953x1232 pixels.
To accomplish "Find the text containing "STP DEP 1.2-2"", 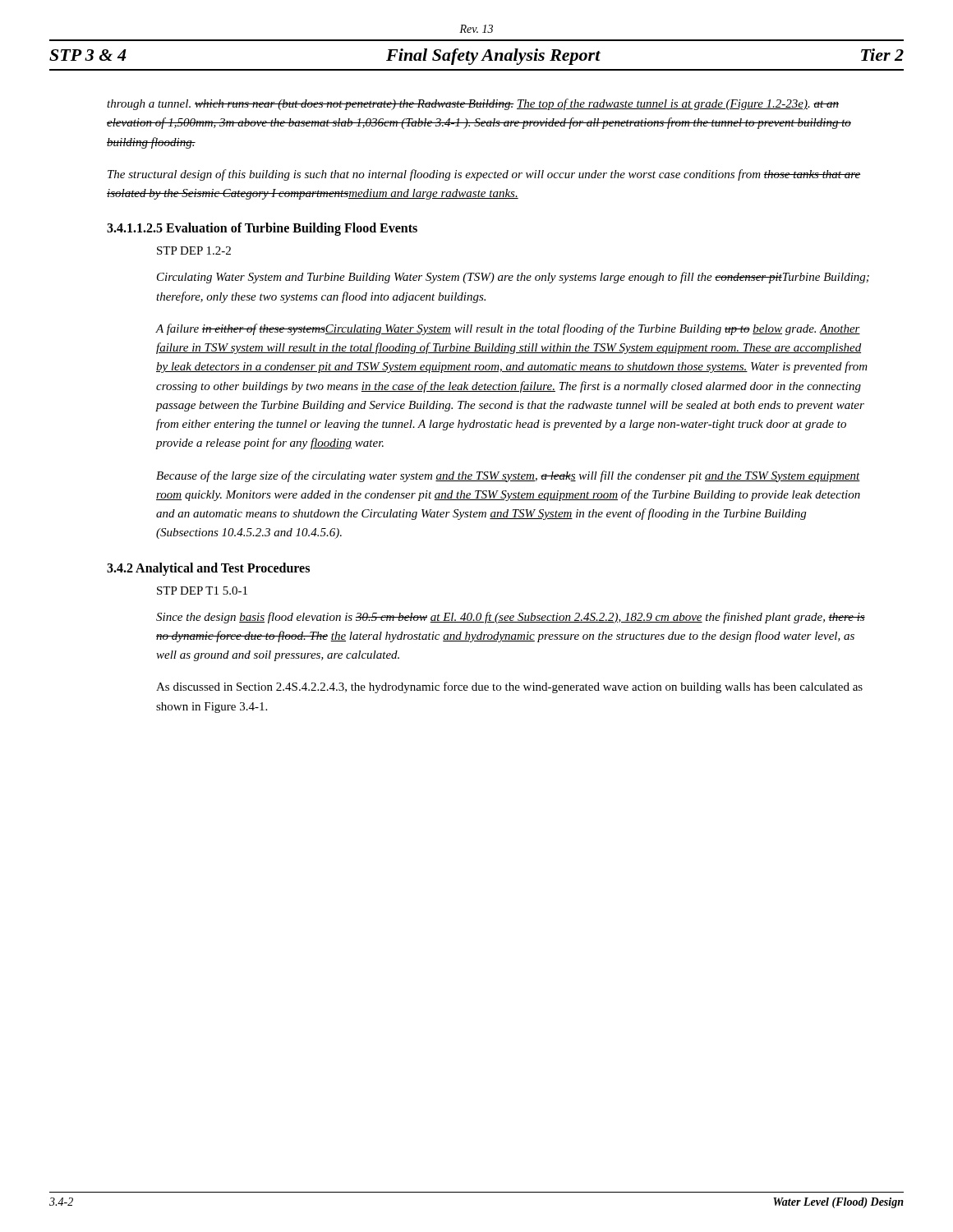I will click(x=194, y=251).
